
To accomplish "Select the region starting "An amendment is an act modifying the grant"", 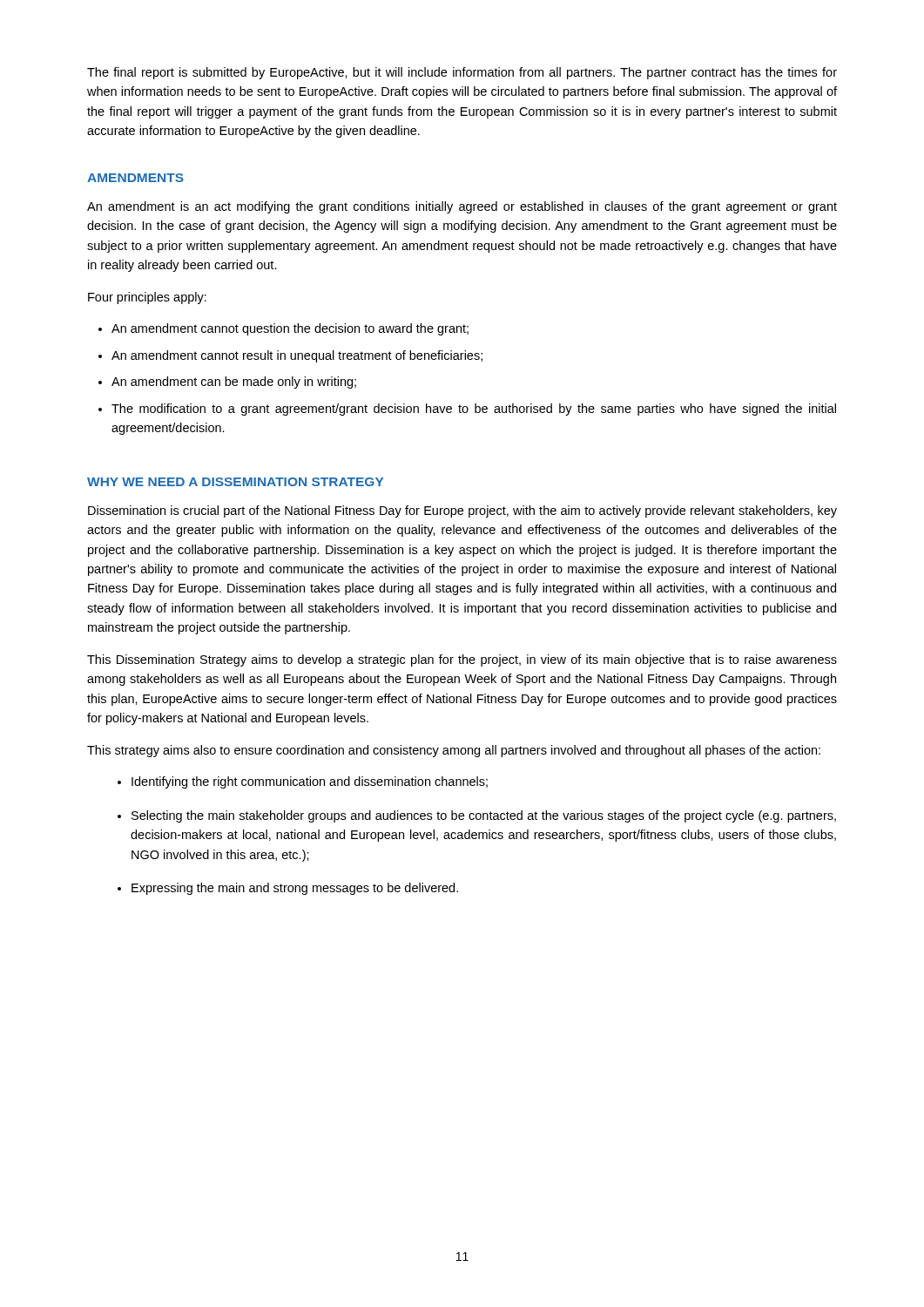I will click(462, 236).
